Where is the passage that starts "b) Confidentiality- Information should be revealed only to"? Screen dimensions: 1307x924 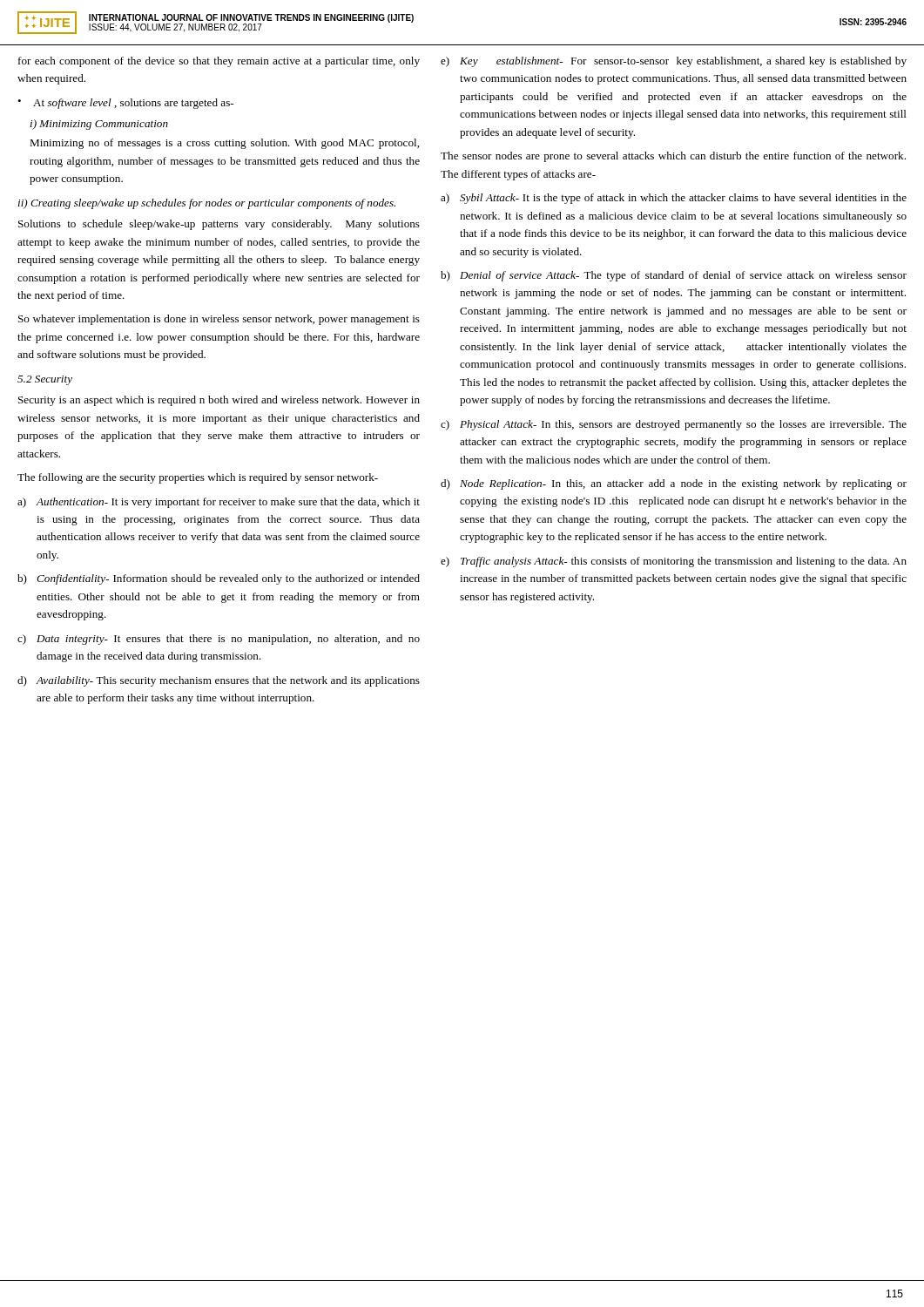click(x=219, y=597)
